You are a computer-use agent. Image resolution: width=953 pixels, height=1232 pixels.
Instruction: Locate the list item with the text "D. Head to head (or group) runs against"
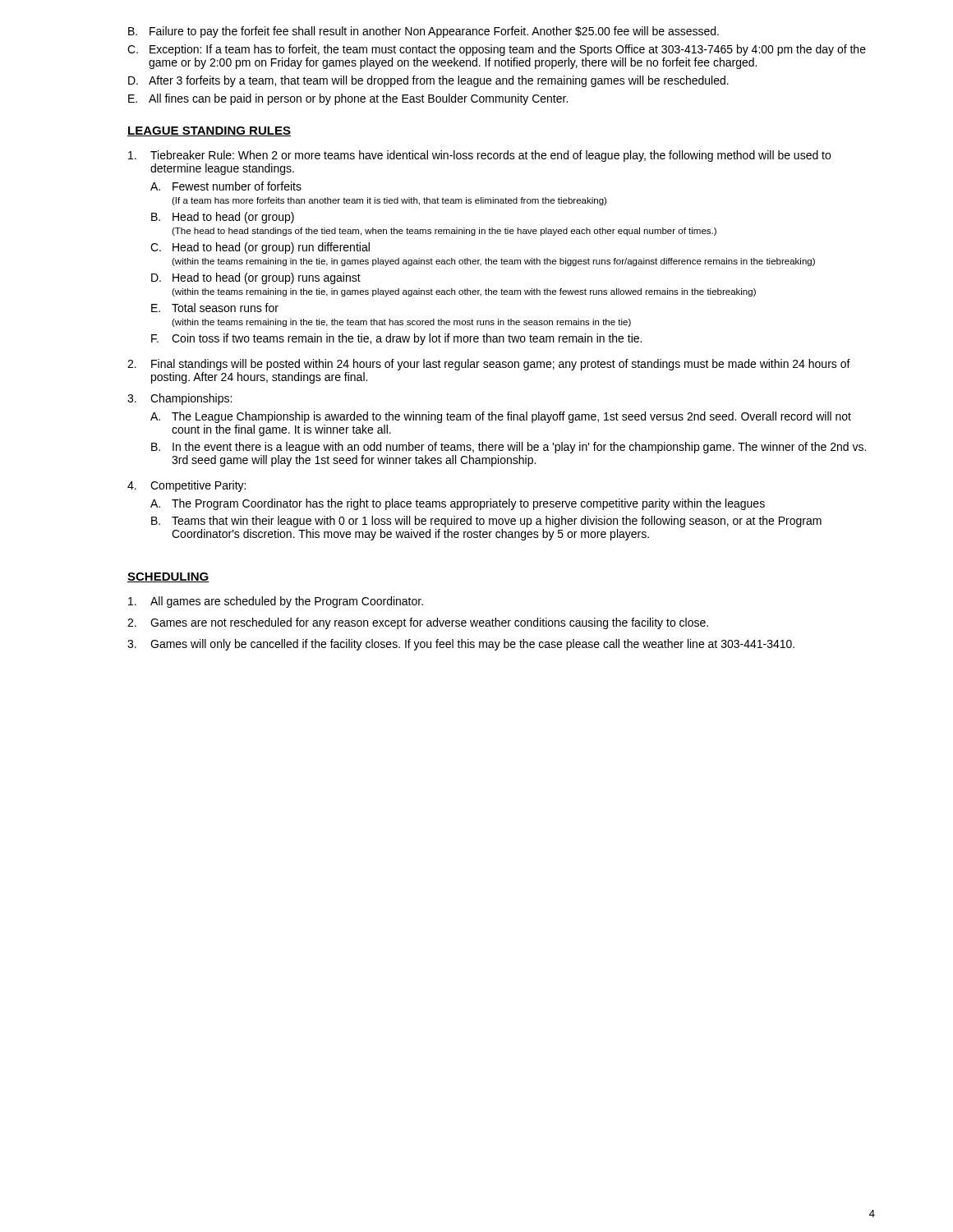pos(513,284)
